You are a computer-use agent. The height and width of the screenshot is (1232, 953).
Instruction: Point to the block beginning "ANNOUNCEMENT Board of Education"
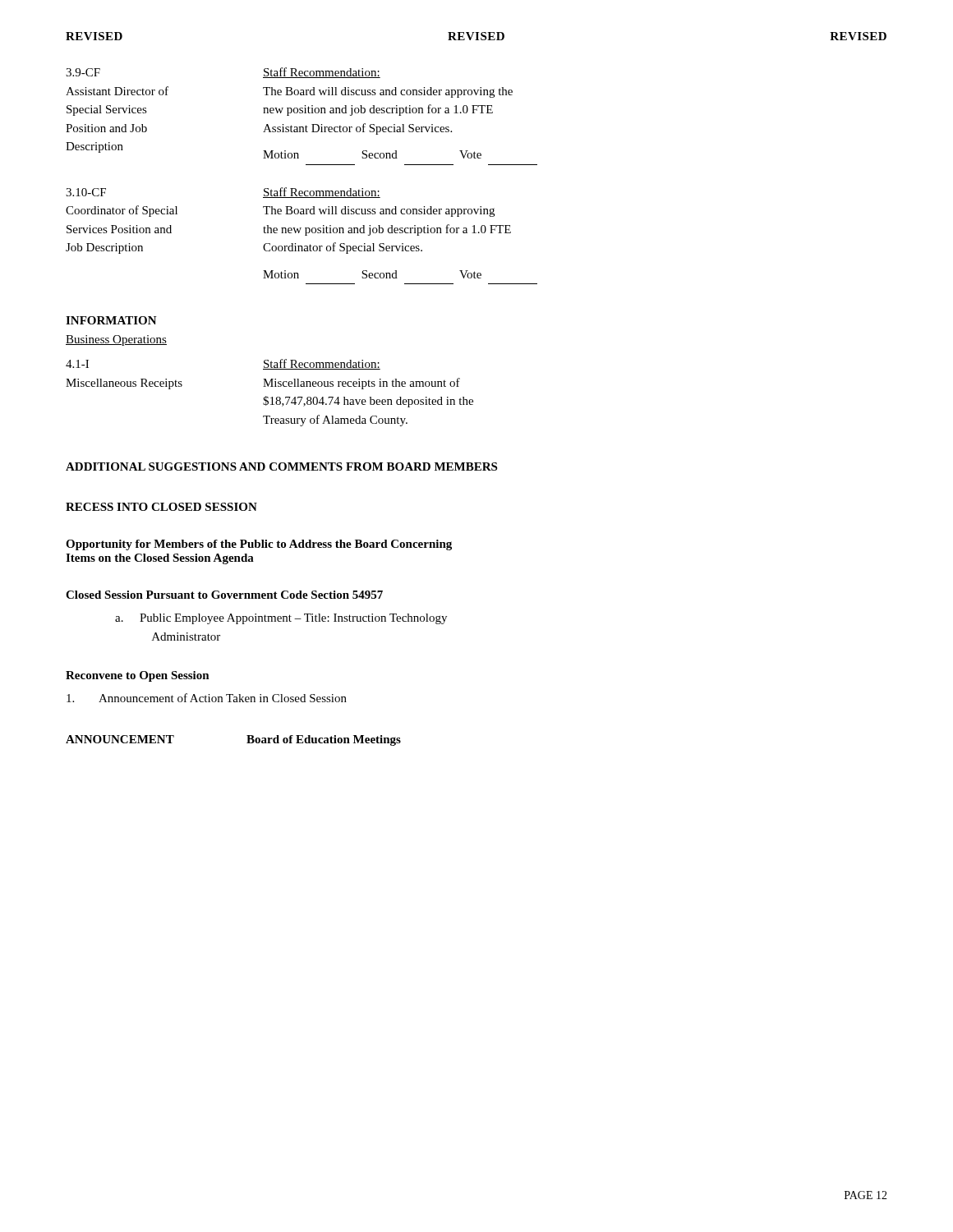coord(133,740)
